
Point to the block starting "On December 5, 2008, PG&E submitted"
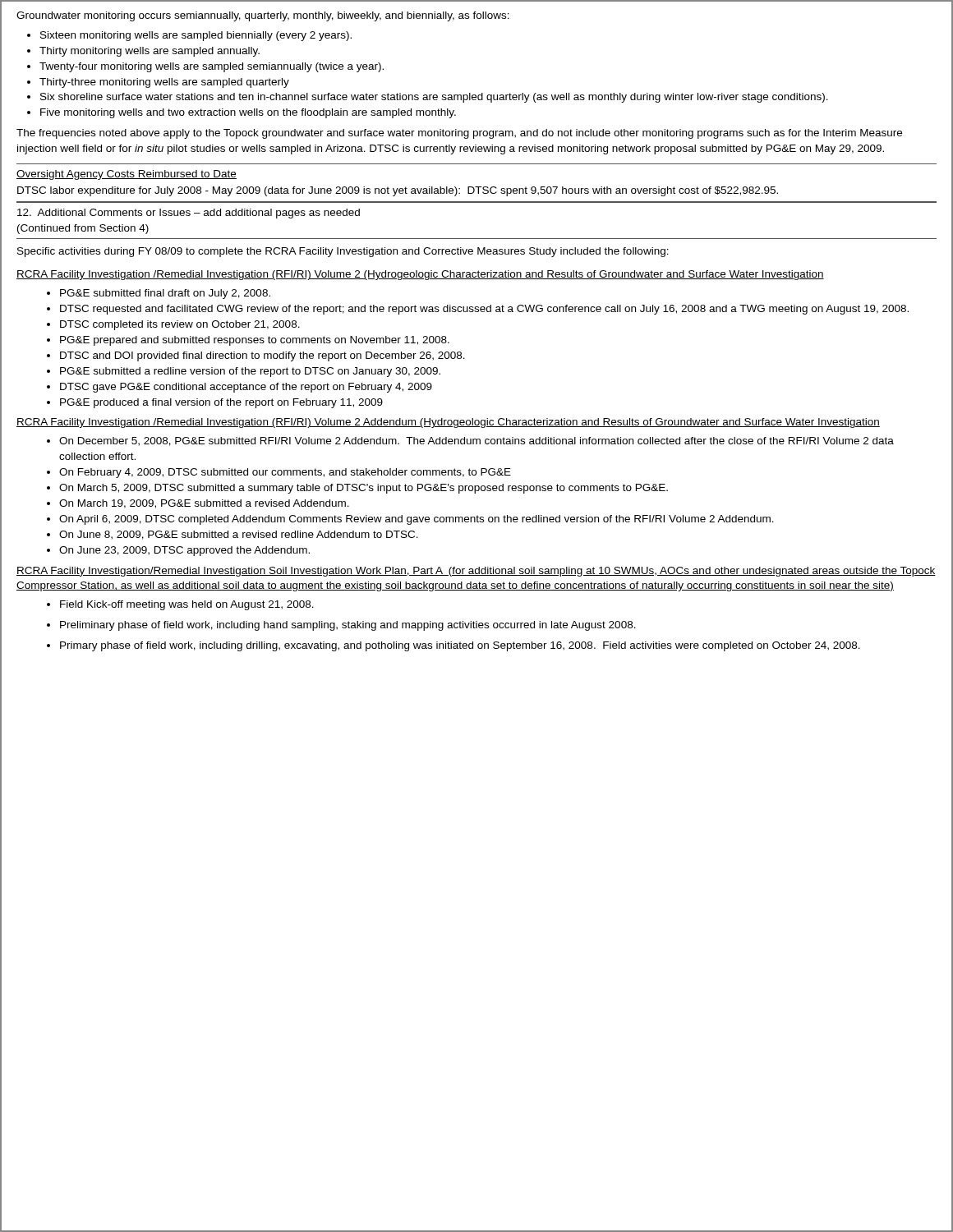pos(476,449)
